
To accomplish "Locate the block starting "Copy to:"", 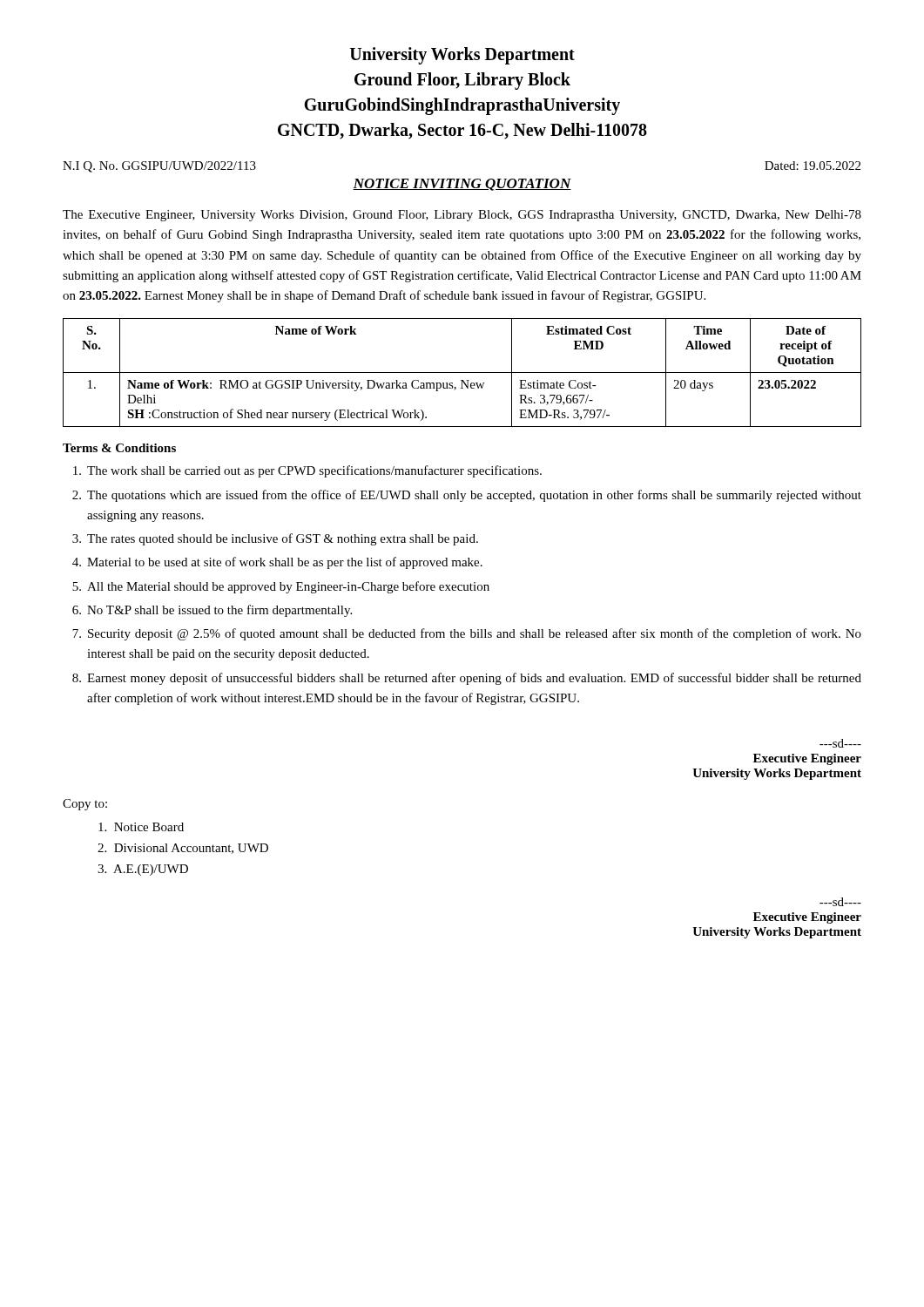I will [x=85, y=803].
